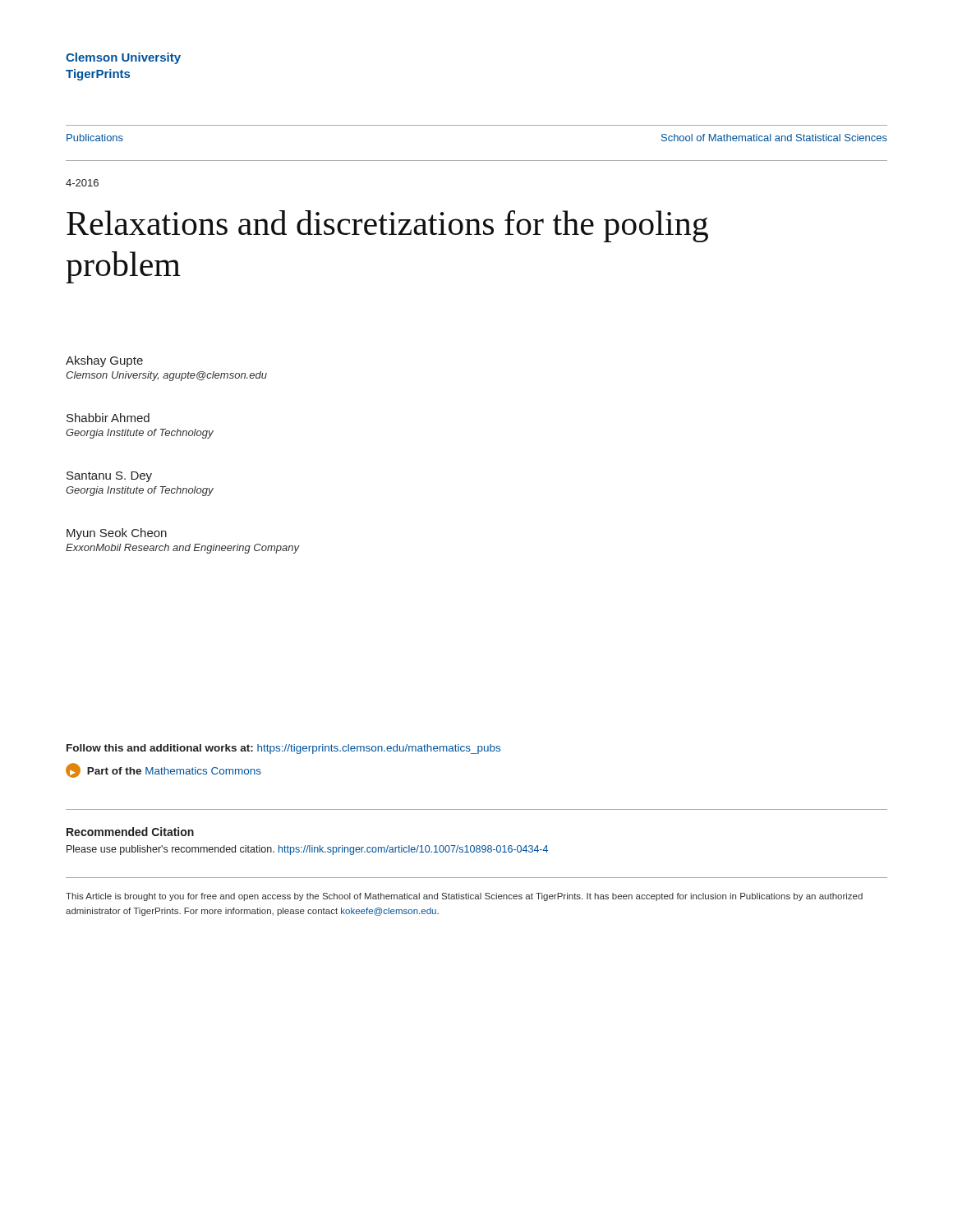The height and width of the screenshot is (1232, 953).
Task: Select the footnote containing "This Article is"
Action: pyautogui.click(x=464, y=904)
